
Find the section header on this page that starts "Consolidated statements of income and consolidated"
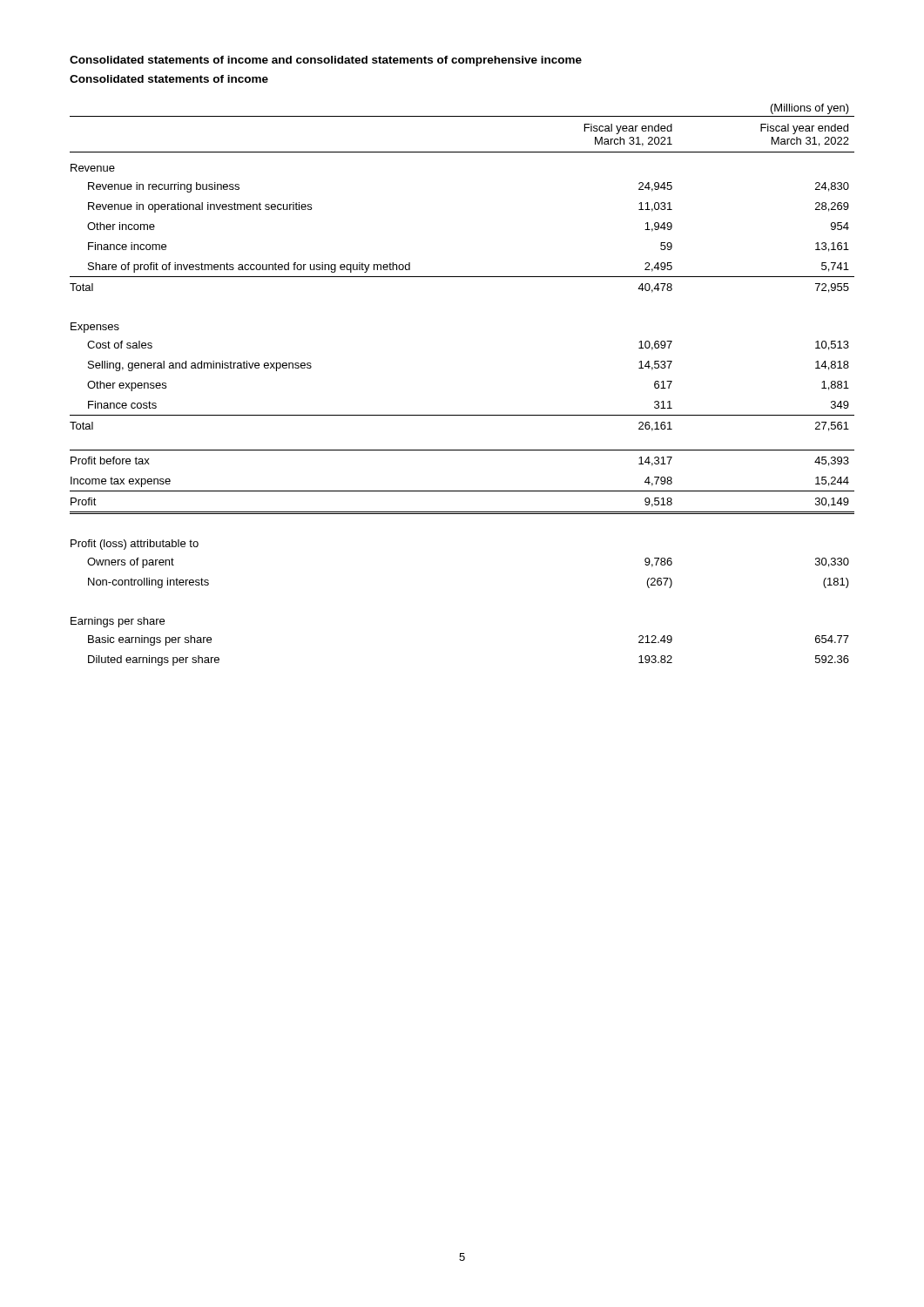(462, 69)
